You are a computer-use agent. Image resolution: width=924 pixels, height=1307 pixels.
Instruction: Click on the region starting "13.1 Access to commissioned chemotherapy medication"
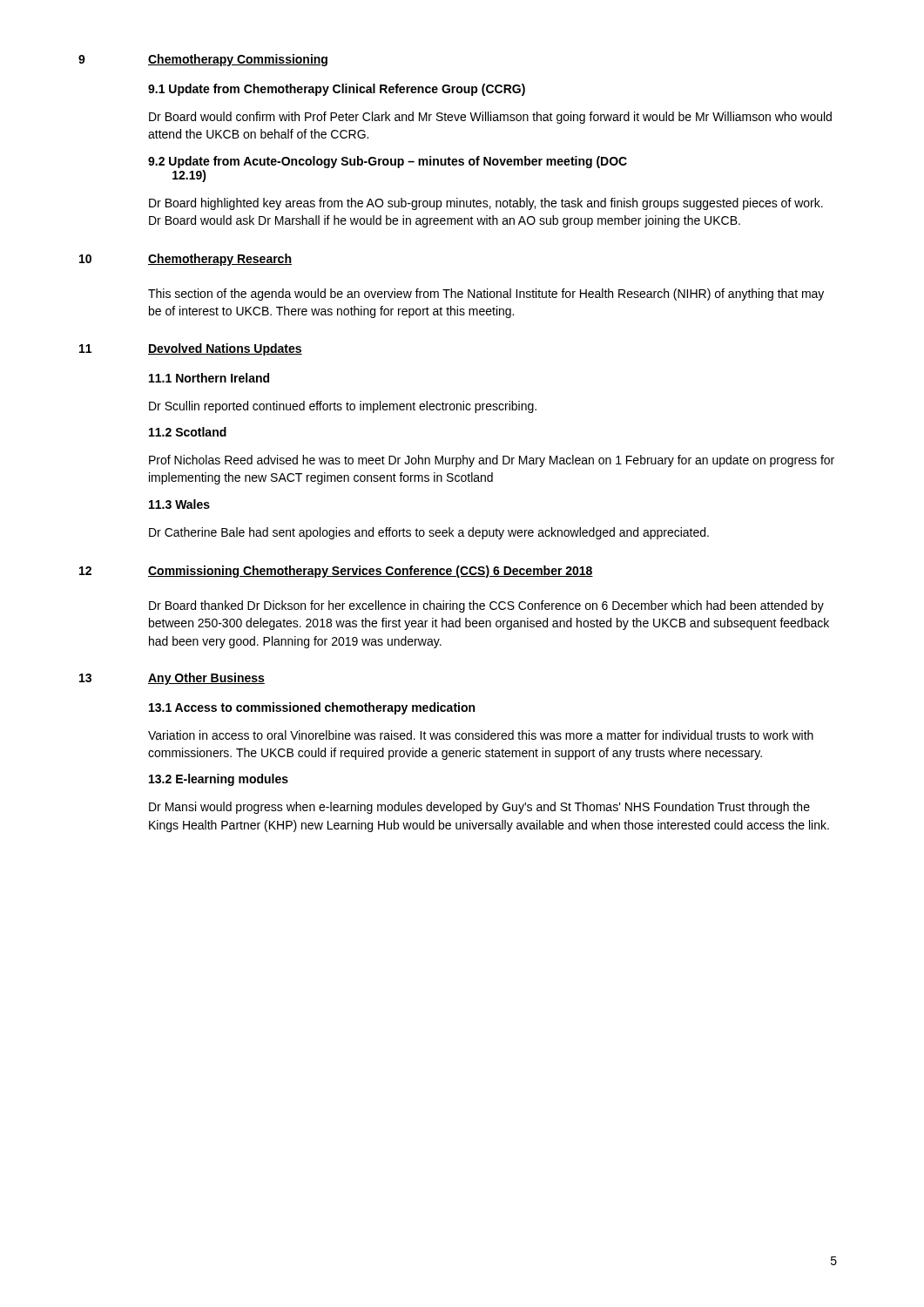(x=312, y=708)
